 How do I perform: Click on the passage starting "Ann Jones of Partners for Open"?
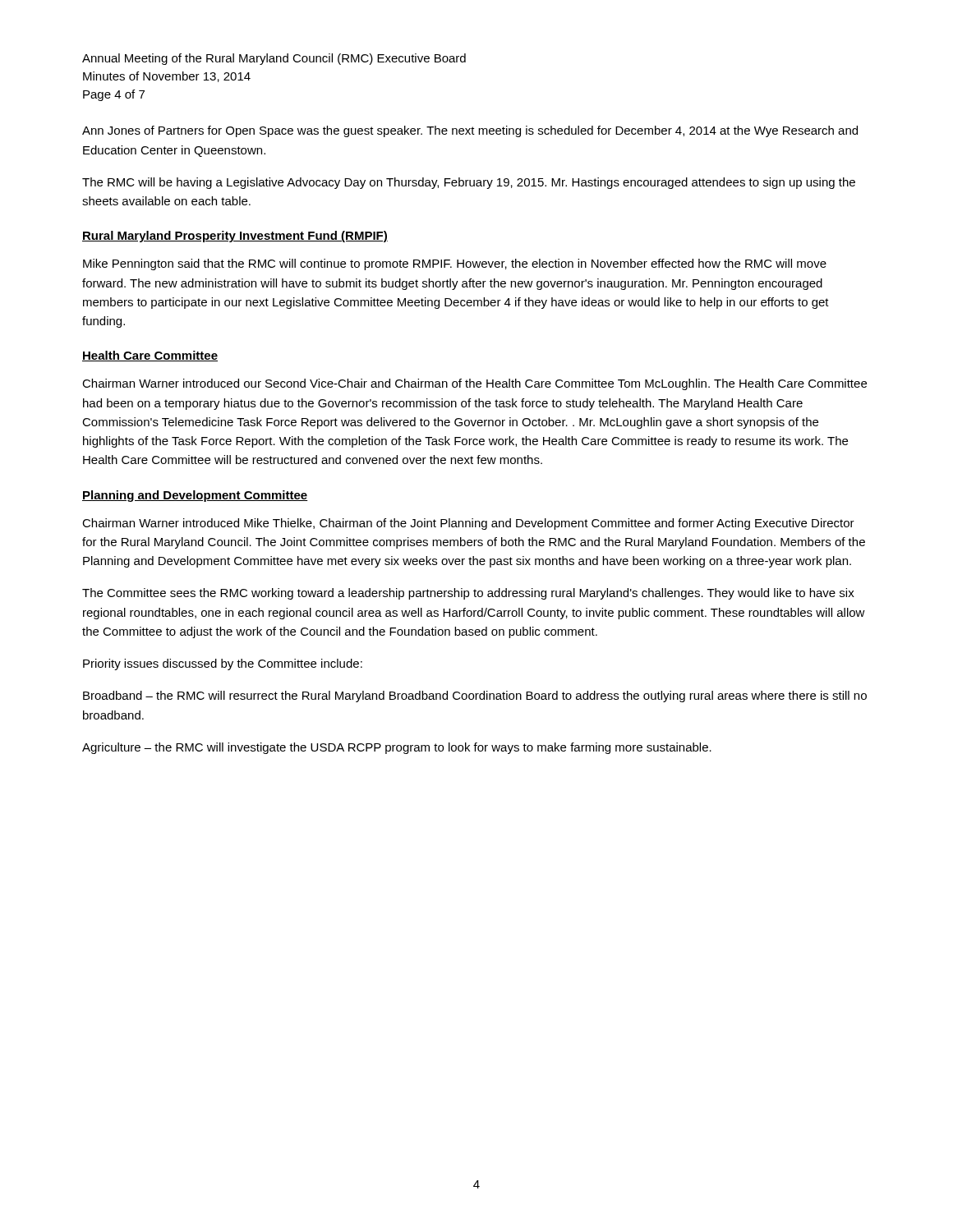pyautogui.click(x=470, y=140)
